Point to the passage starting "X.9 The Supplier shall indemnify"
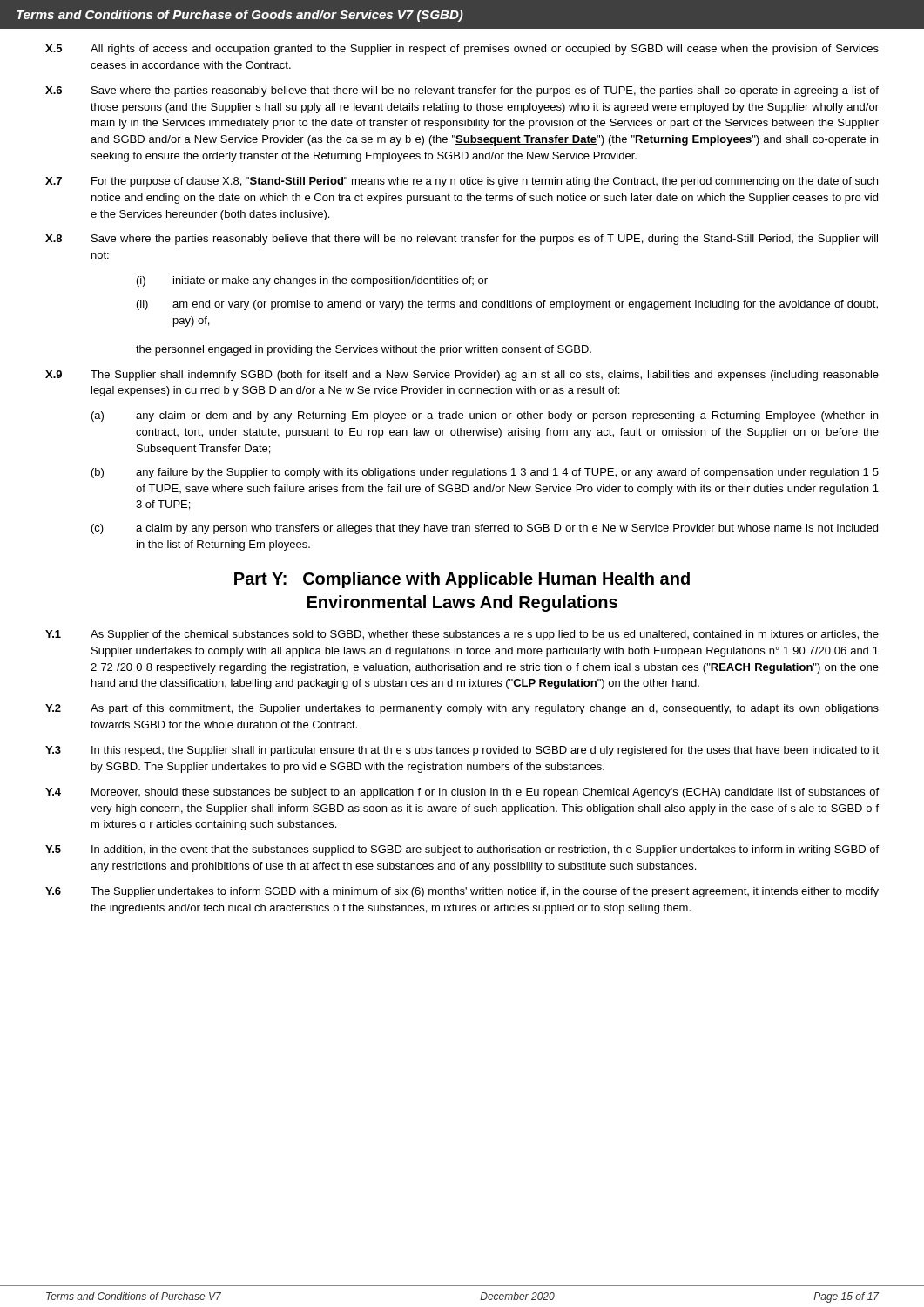Screen dimensions: 1307x924 pos(462,383)
